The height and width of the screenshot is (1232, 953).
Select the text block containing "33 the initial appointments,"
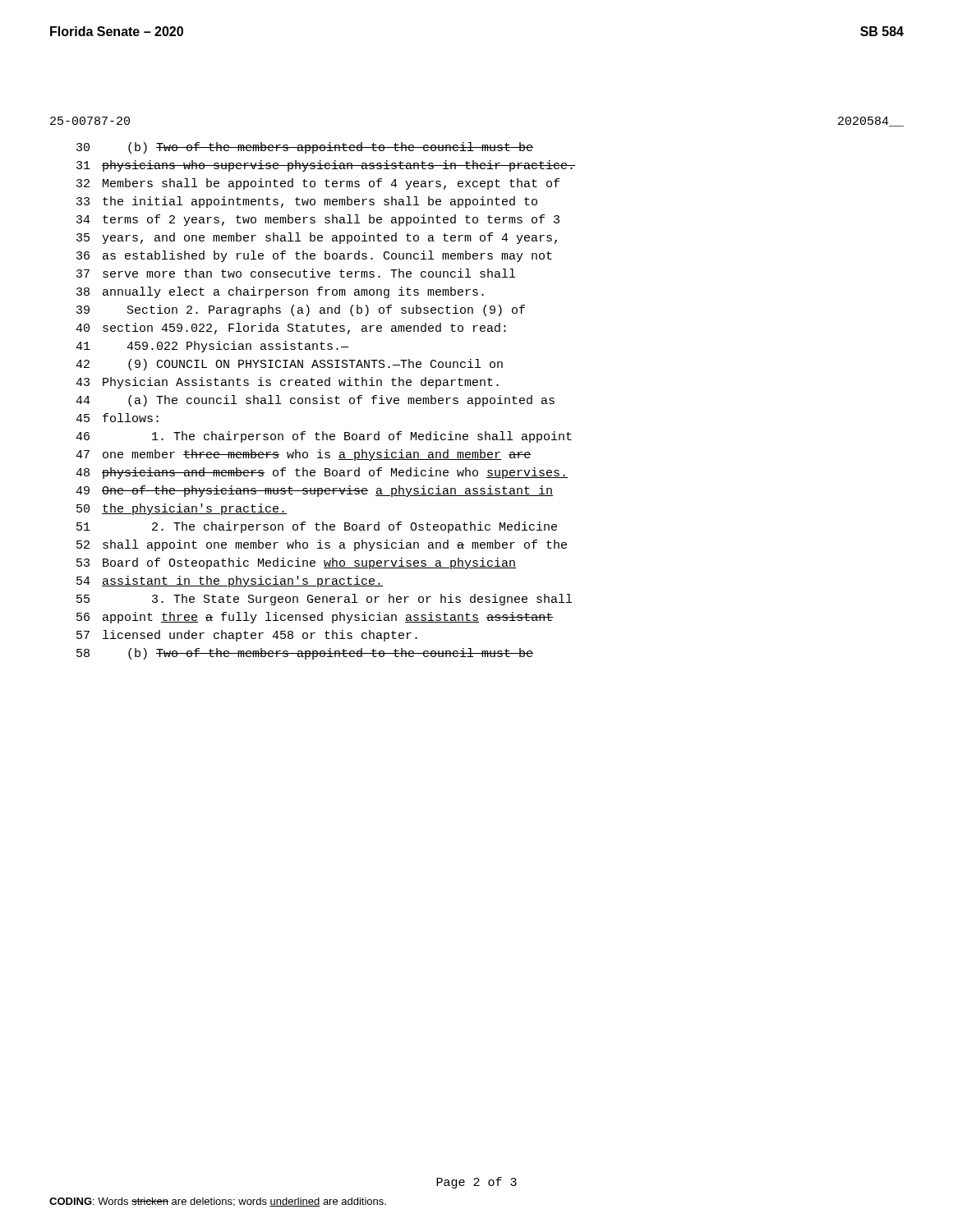pos(476,203)
